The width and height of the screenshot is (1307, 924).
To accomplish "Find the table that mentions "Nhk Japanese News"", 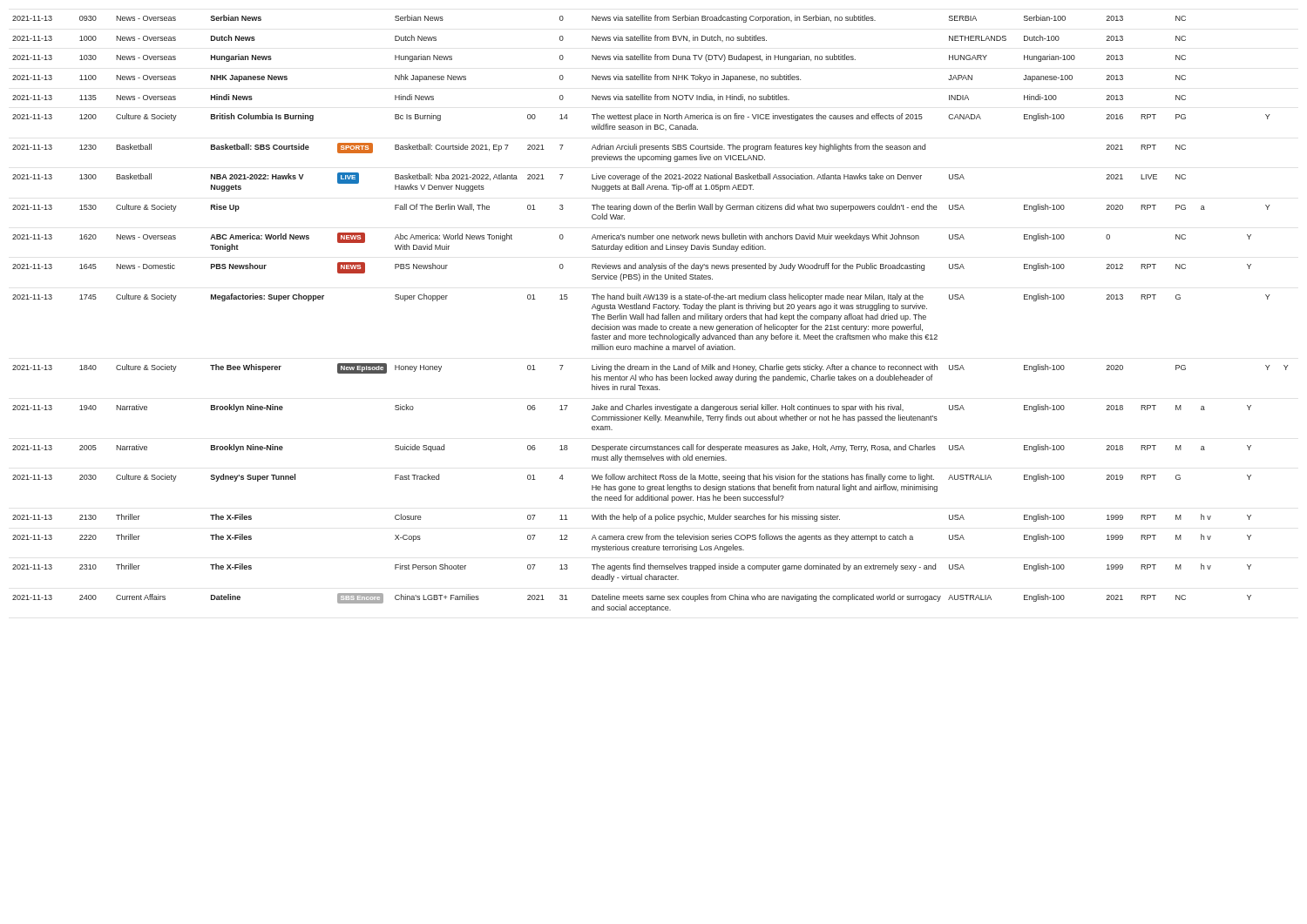I will tap(654, 314).
